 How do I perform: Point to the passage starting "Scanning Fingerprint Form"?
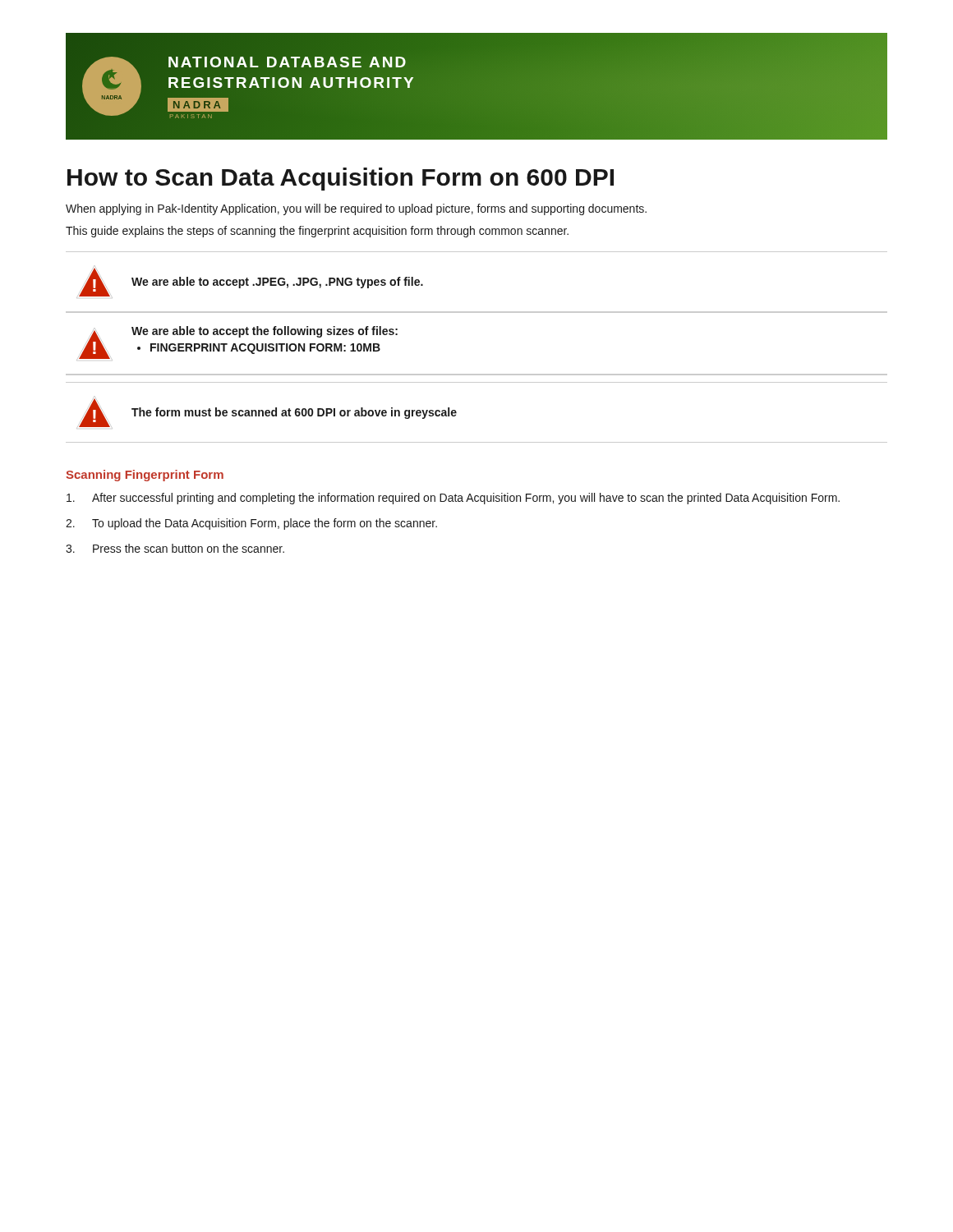click(145, 476)
